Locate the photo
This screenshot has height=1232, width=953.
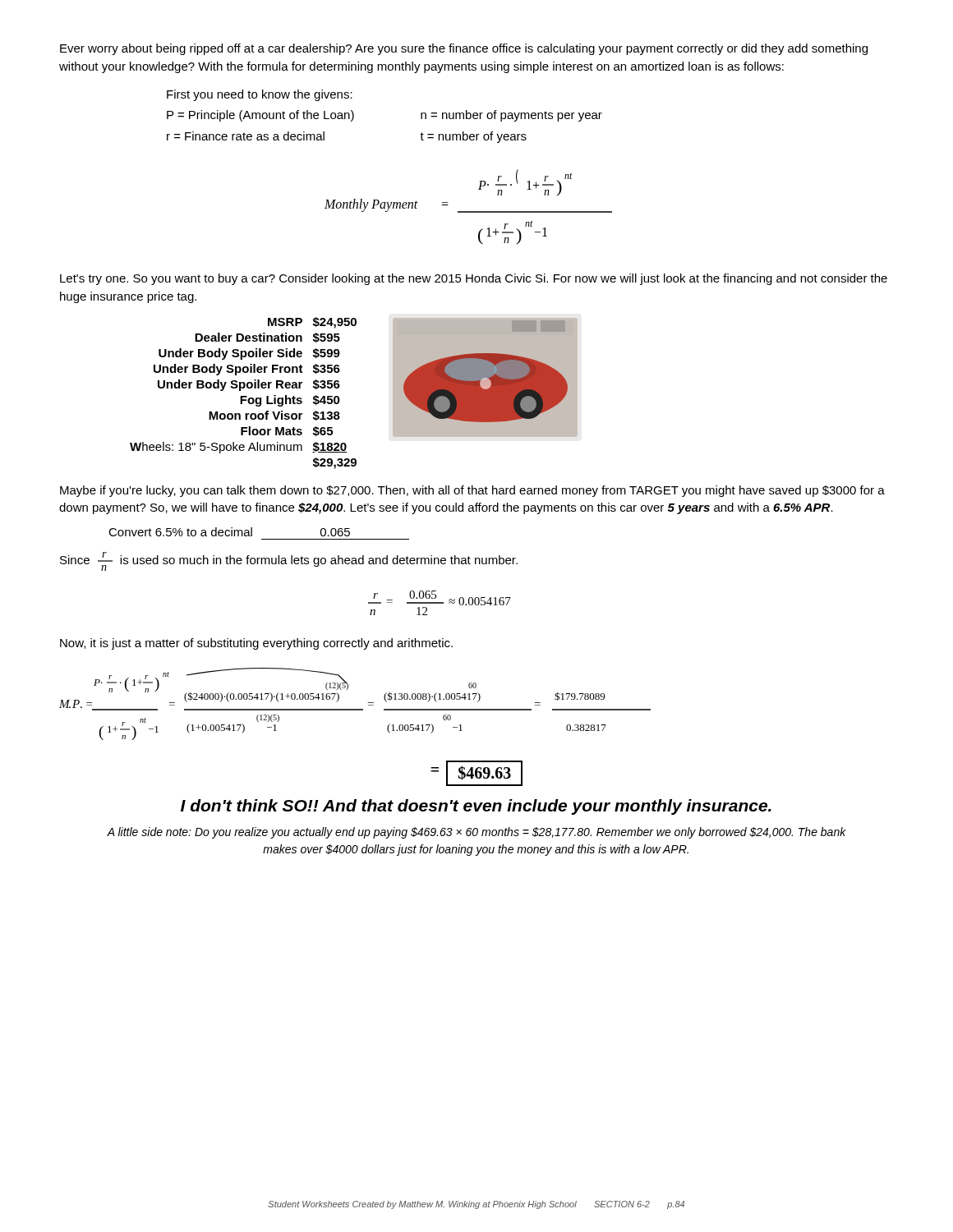click(x=485, y=391)
